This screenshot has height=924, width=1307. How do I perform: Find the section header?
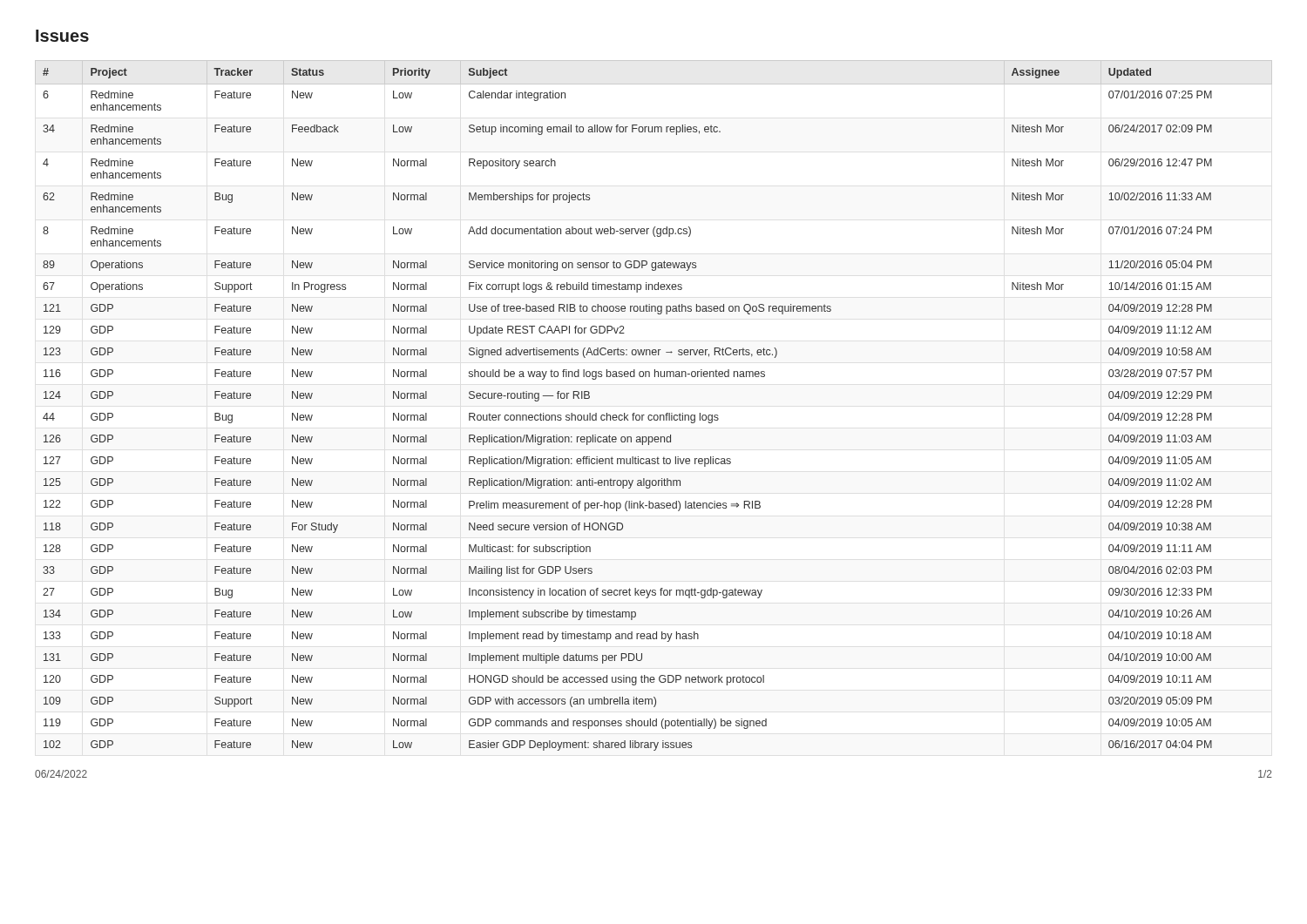pos(62,36)
